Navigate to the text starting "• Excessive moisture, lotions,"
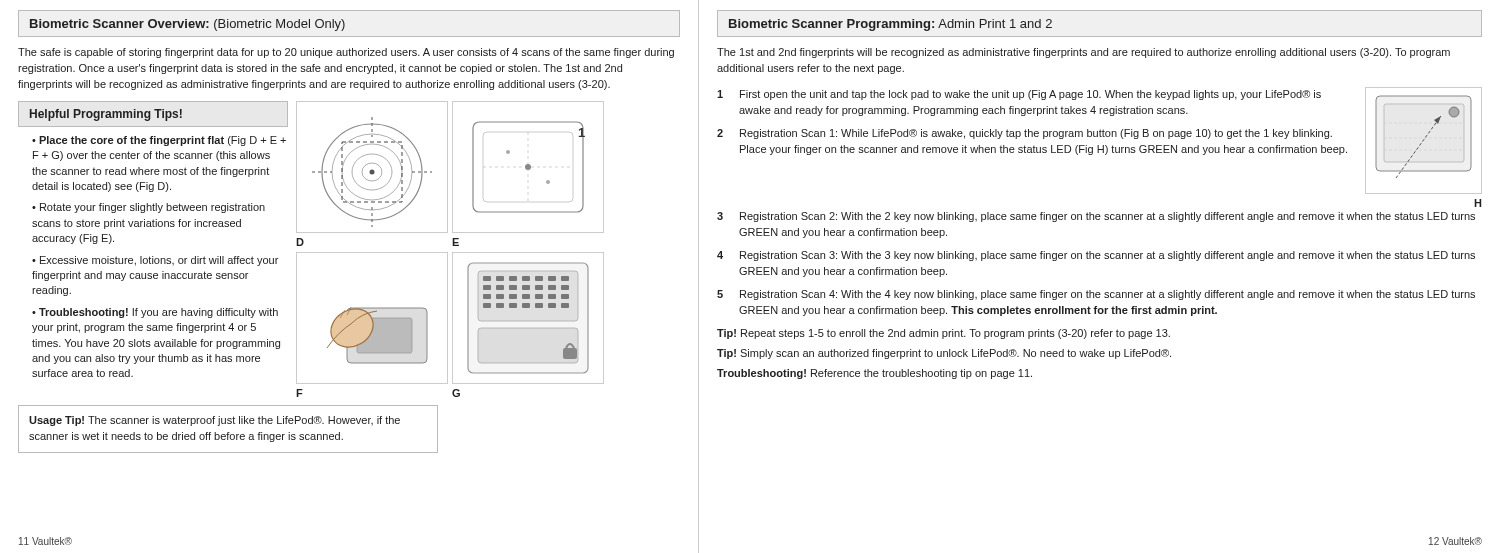This screenshot has height=553, width=1500. [155, 275]
